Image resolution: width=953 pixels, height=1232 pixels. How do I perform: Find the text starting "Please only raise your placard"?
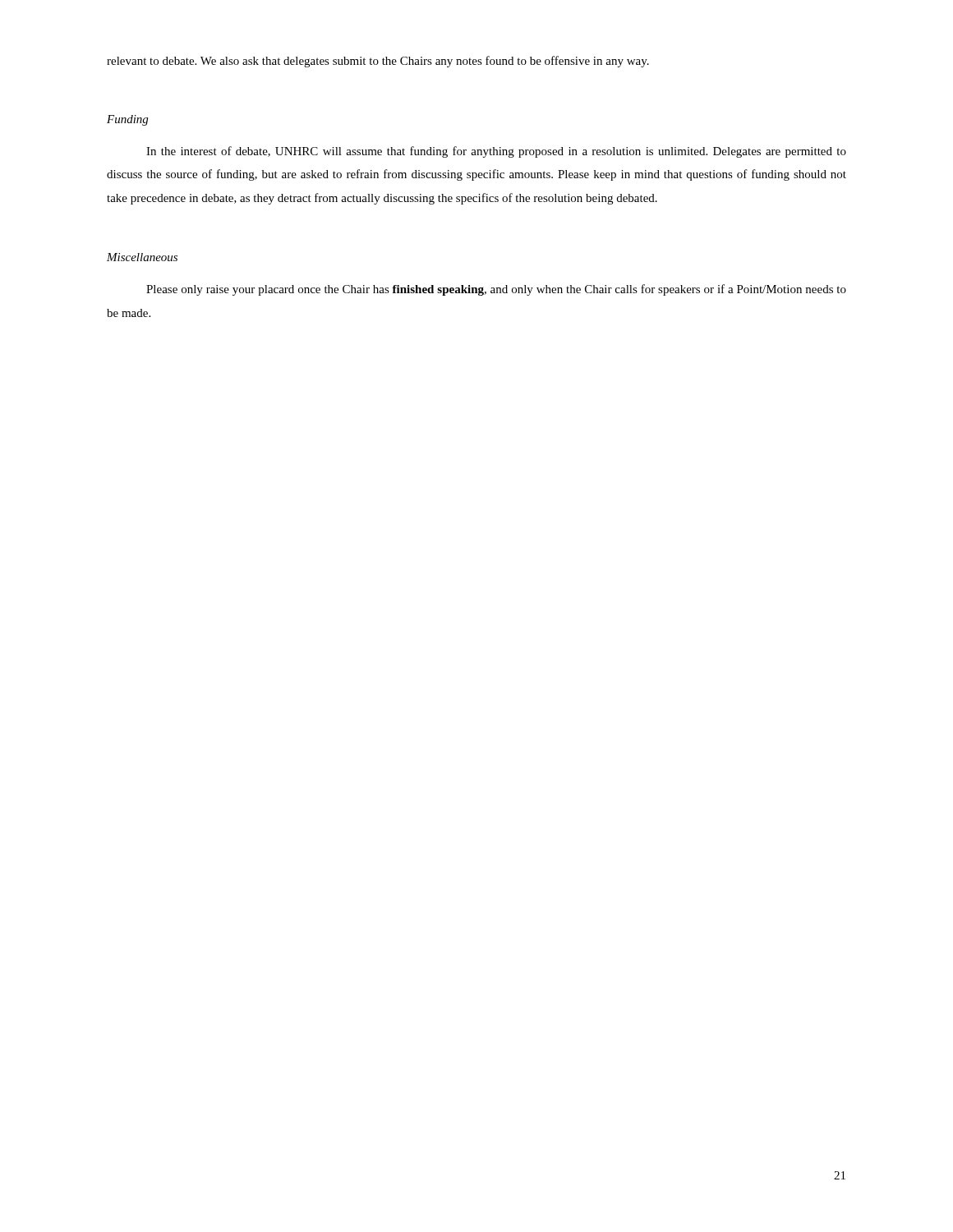pos(476,301)
